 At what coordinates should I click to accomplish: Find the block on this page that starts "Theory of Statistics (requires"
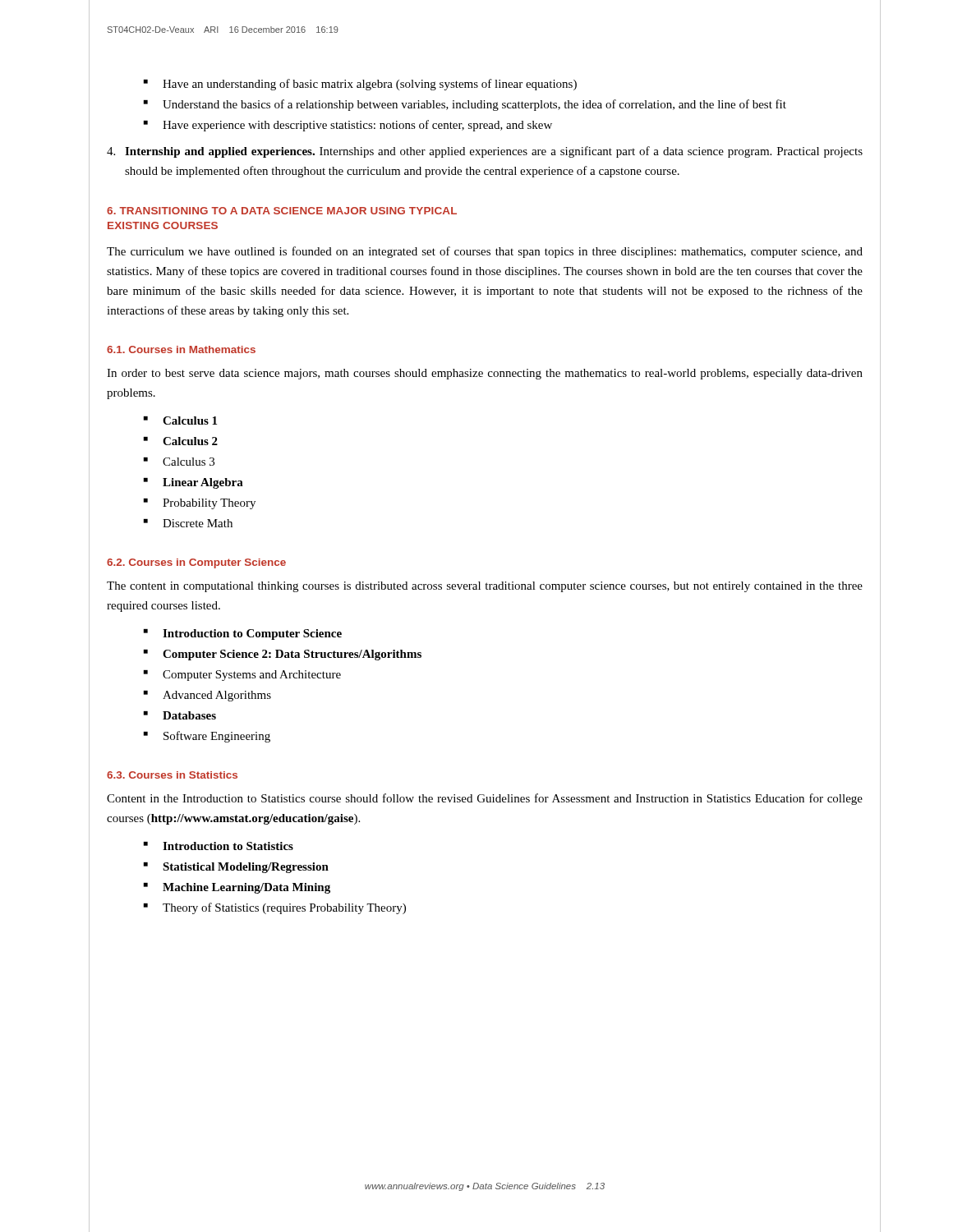coord(275,908)
